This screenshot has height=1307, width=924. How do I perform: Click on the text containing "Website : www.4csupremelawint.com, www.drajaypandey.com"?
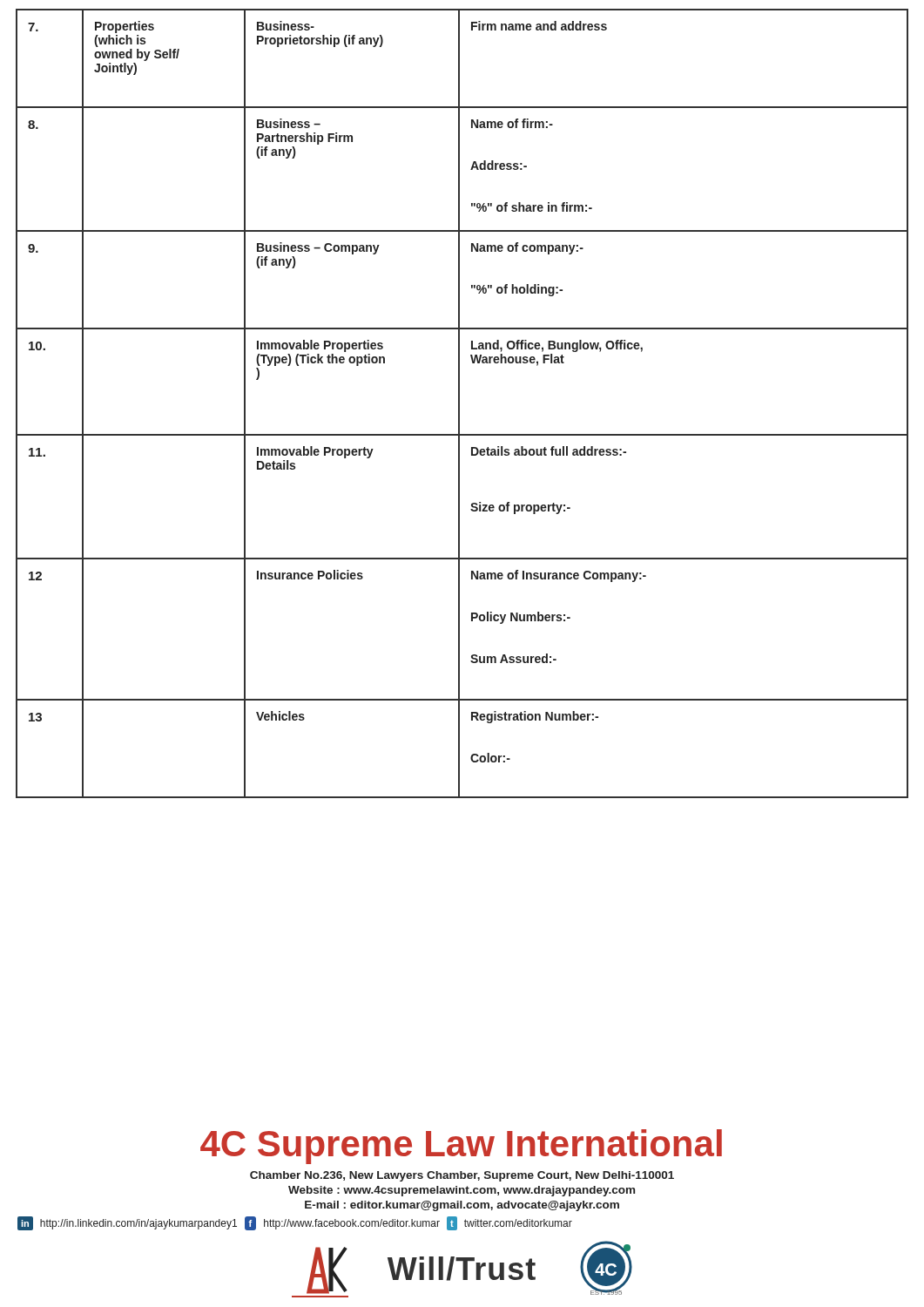click(x=462, y=1190)
